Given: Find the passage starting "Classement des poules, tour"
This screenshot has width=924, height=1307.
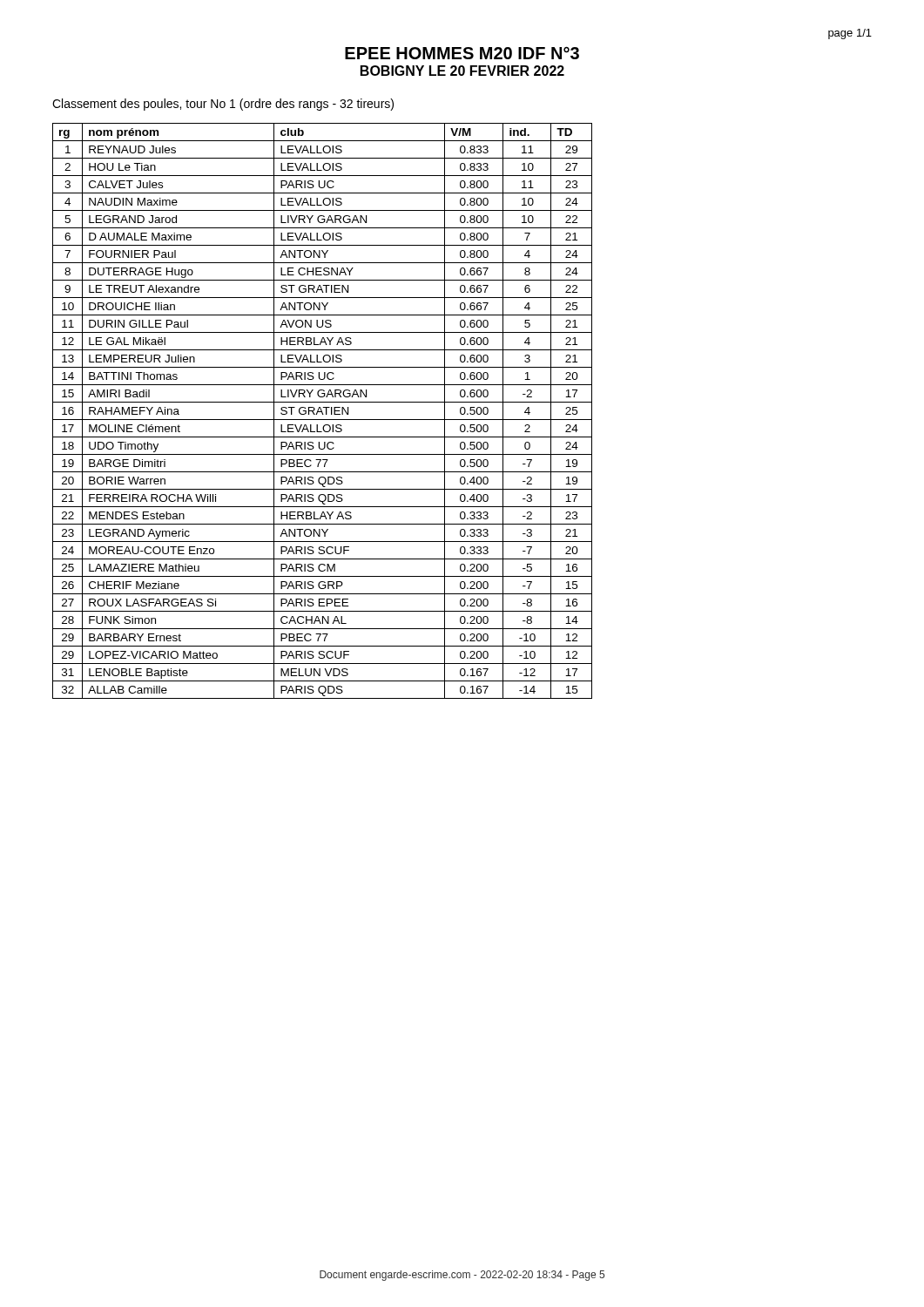Looking at the screenshot, I should [223, 104].
